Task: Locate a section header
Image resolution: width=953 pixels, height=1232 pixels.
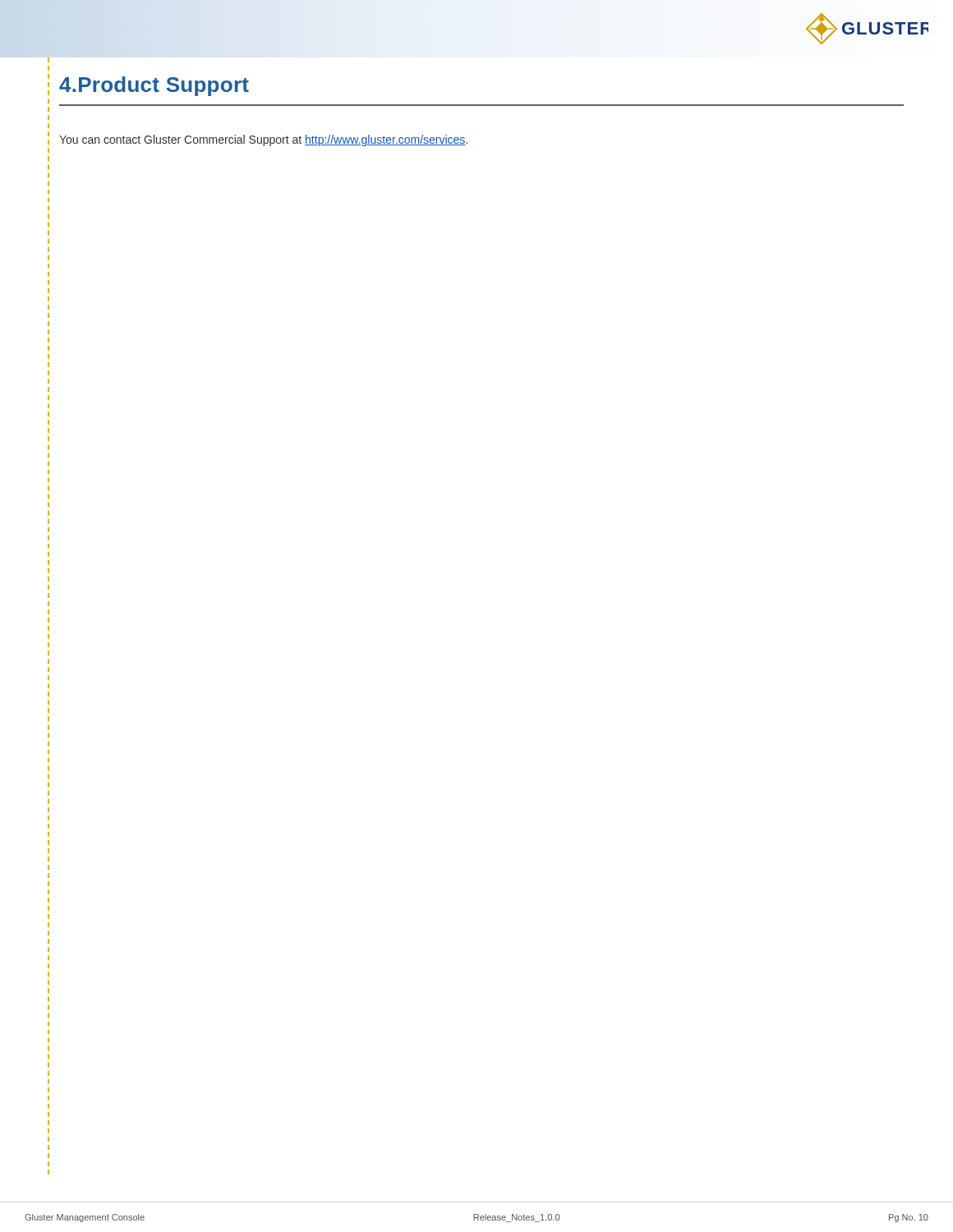Action: pos(481,89)
